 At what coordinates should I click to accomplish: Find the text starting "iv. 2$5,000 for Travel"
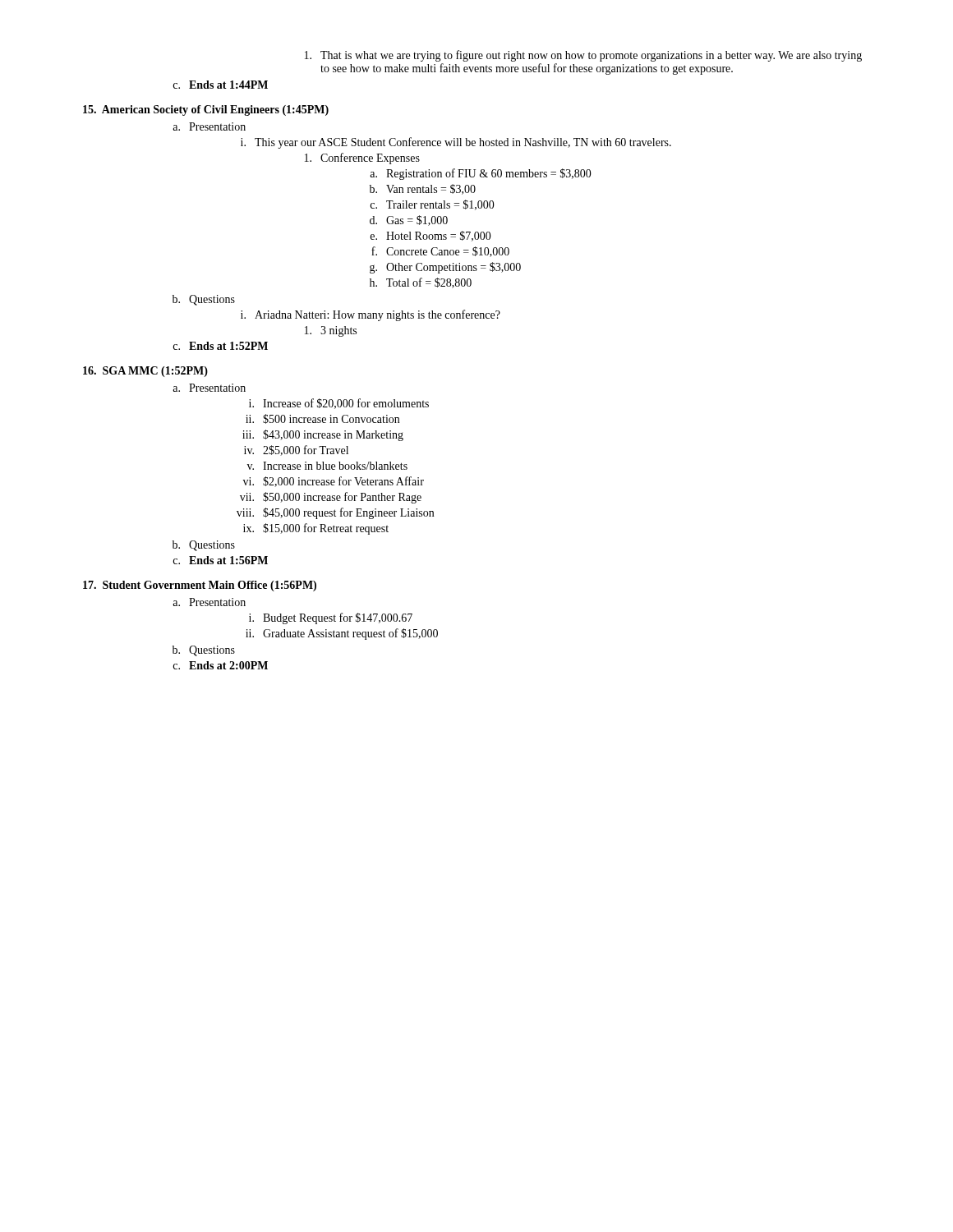(296, 451)
